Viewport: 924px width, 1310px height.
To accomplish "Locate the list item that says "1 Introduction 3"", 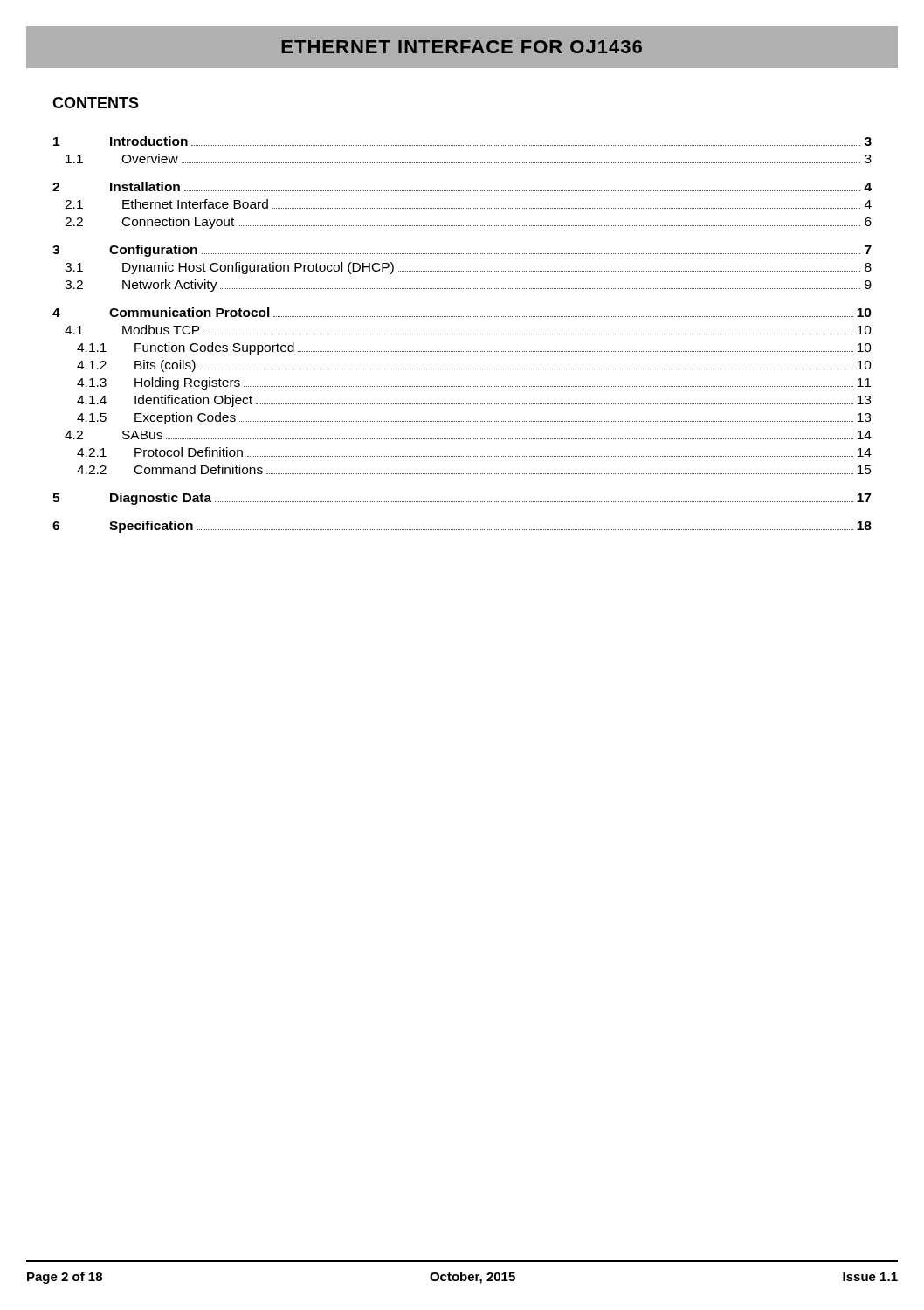I will coord(462,141).
